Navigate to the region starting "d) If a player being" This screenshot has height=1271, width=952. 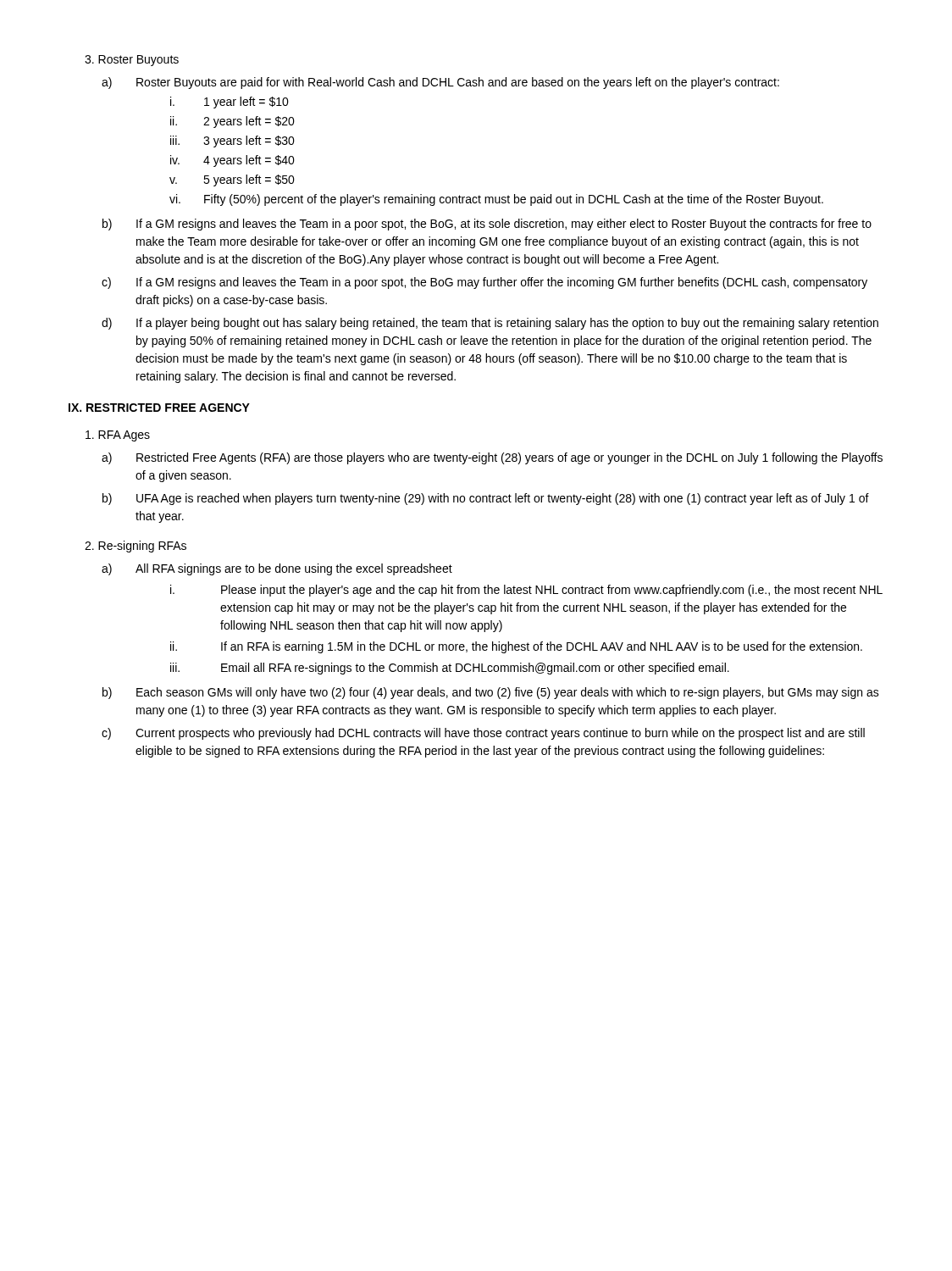pyautogui.click(x=493, y=350)
